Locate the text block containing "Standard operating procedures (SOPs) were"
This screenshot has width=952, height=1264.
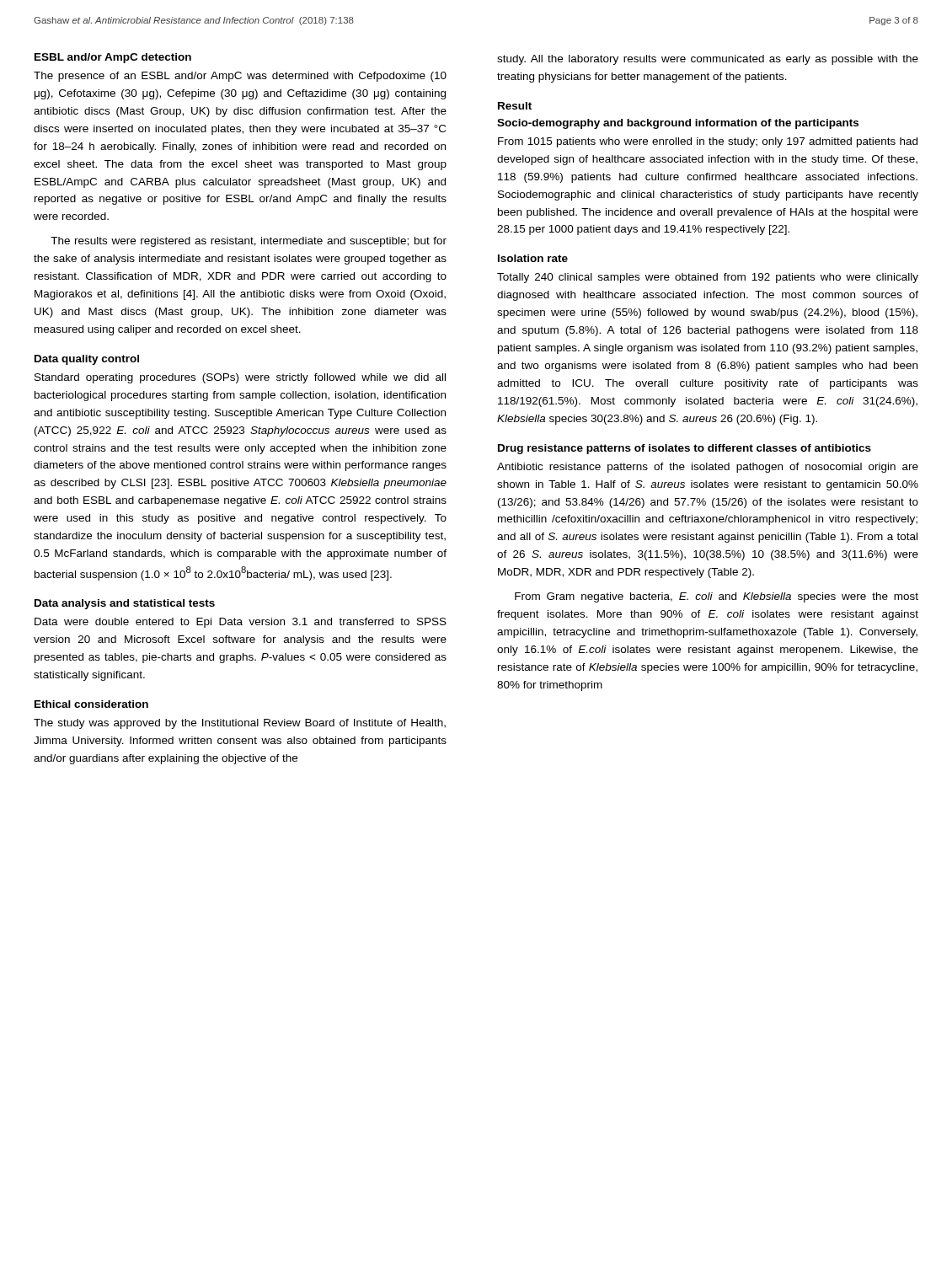tap(240, 476)
